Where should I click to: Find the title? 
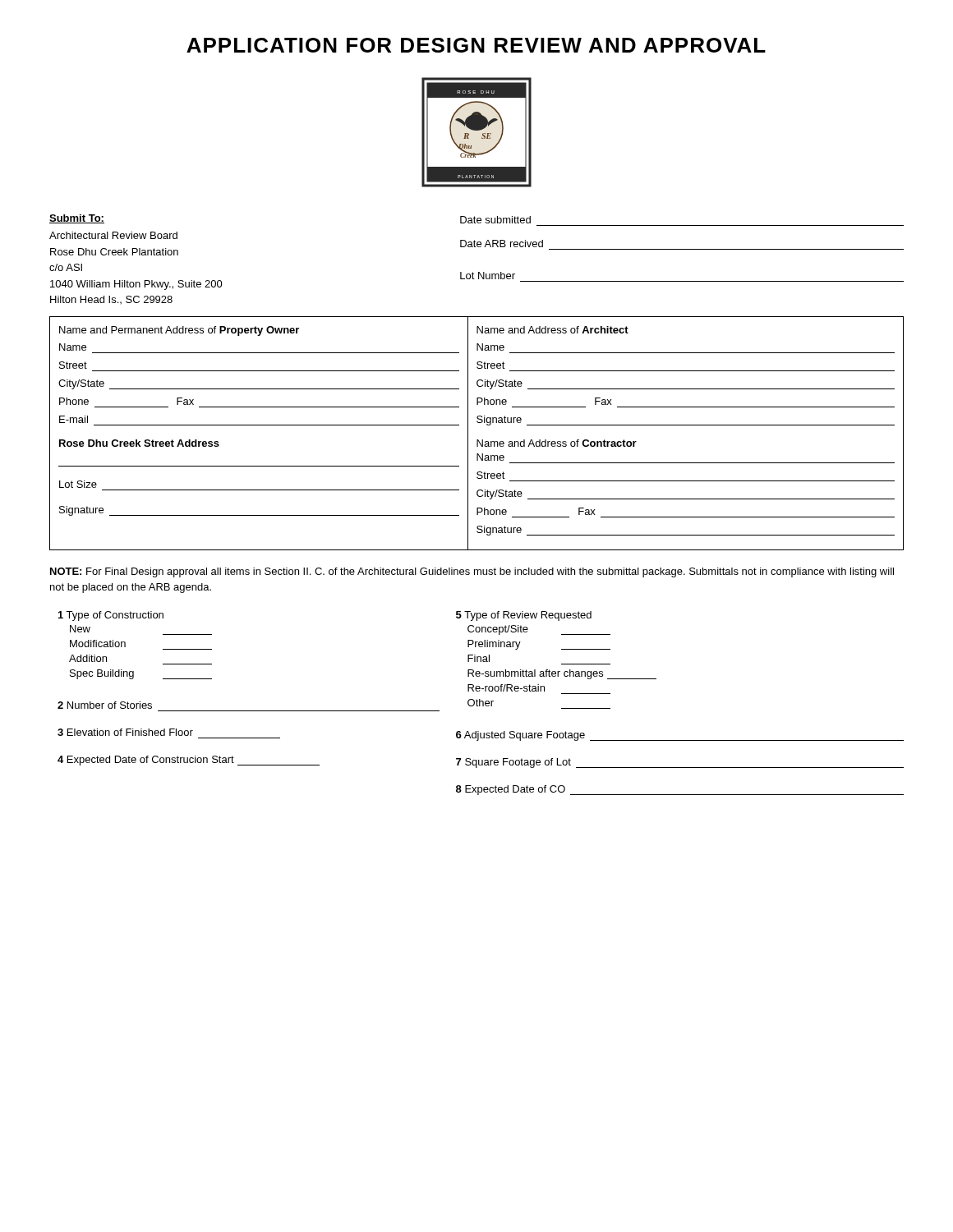[x=476, y=45]
